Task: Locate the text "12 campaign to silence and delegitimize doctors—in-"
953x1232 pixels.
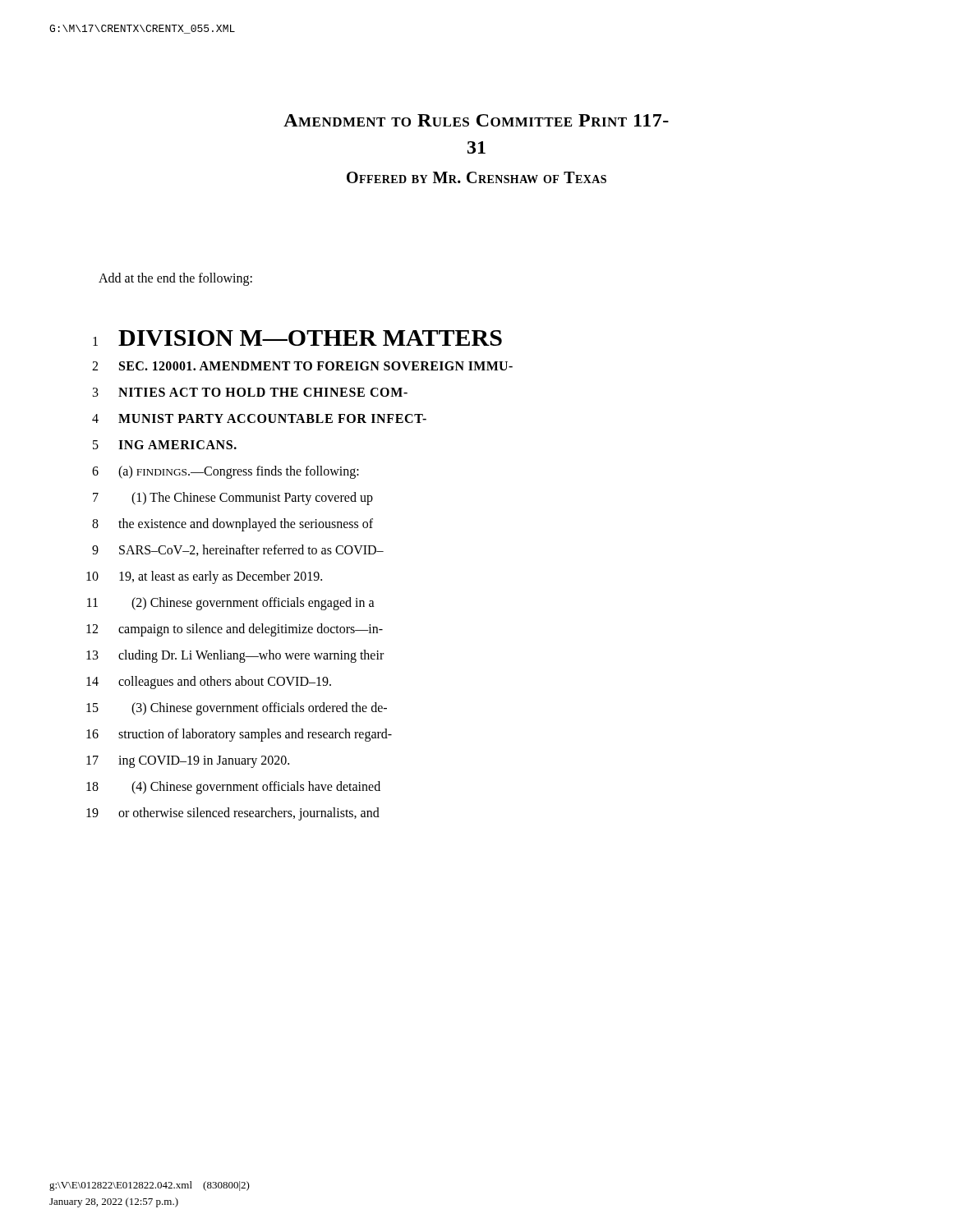Action: click(x=235, y=630)
